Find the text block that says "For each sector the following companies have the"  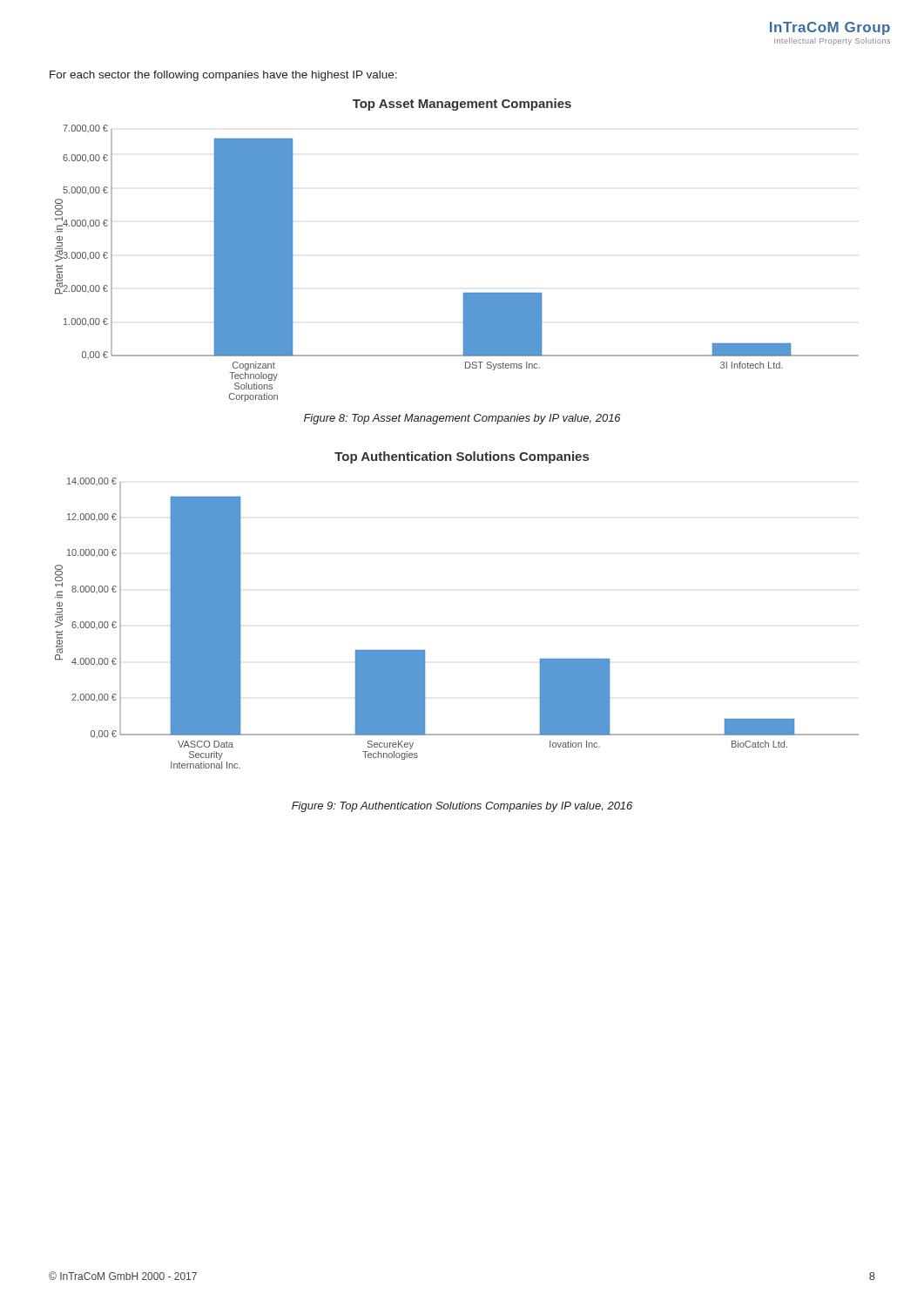click(223, 74)
